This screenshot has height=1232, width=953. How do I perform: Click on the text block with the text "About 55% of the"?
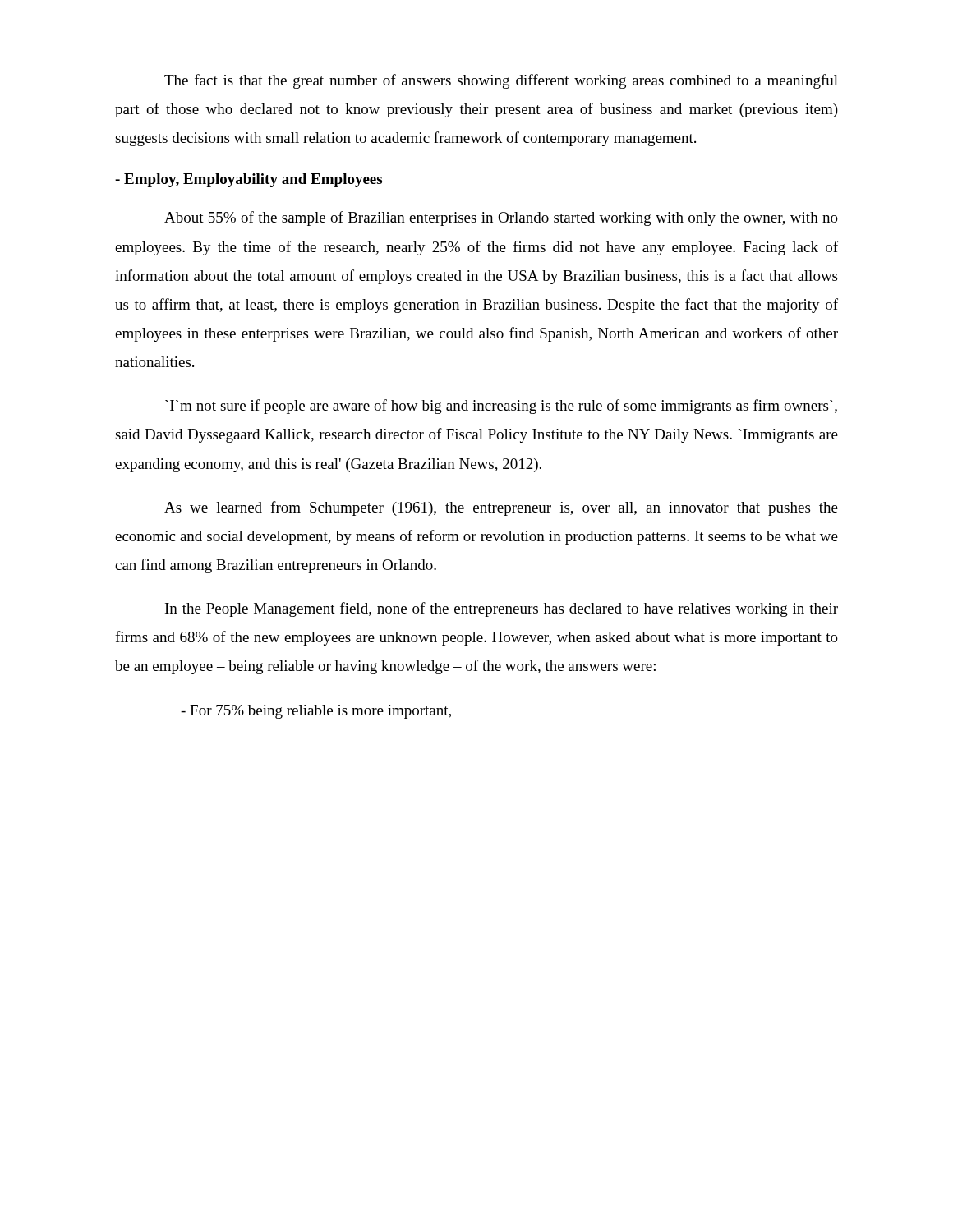[x=476, y=290]
